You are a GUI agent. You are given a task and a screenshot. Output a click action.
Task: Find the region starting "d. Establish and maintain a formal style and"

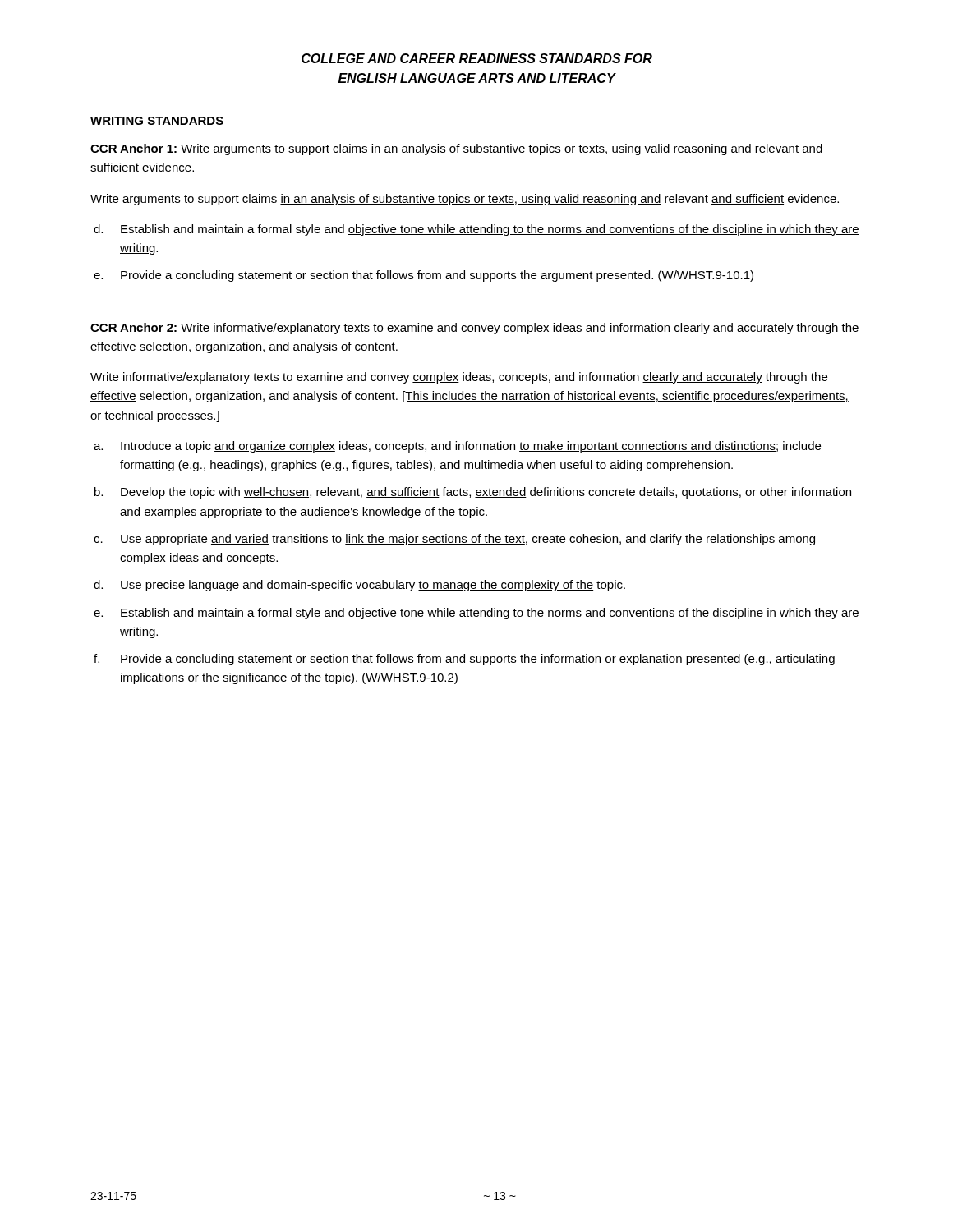point(476,238)
